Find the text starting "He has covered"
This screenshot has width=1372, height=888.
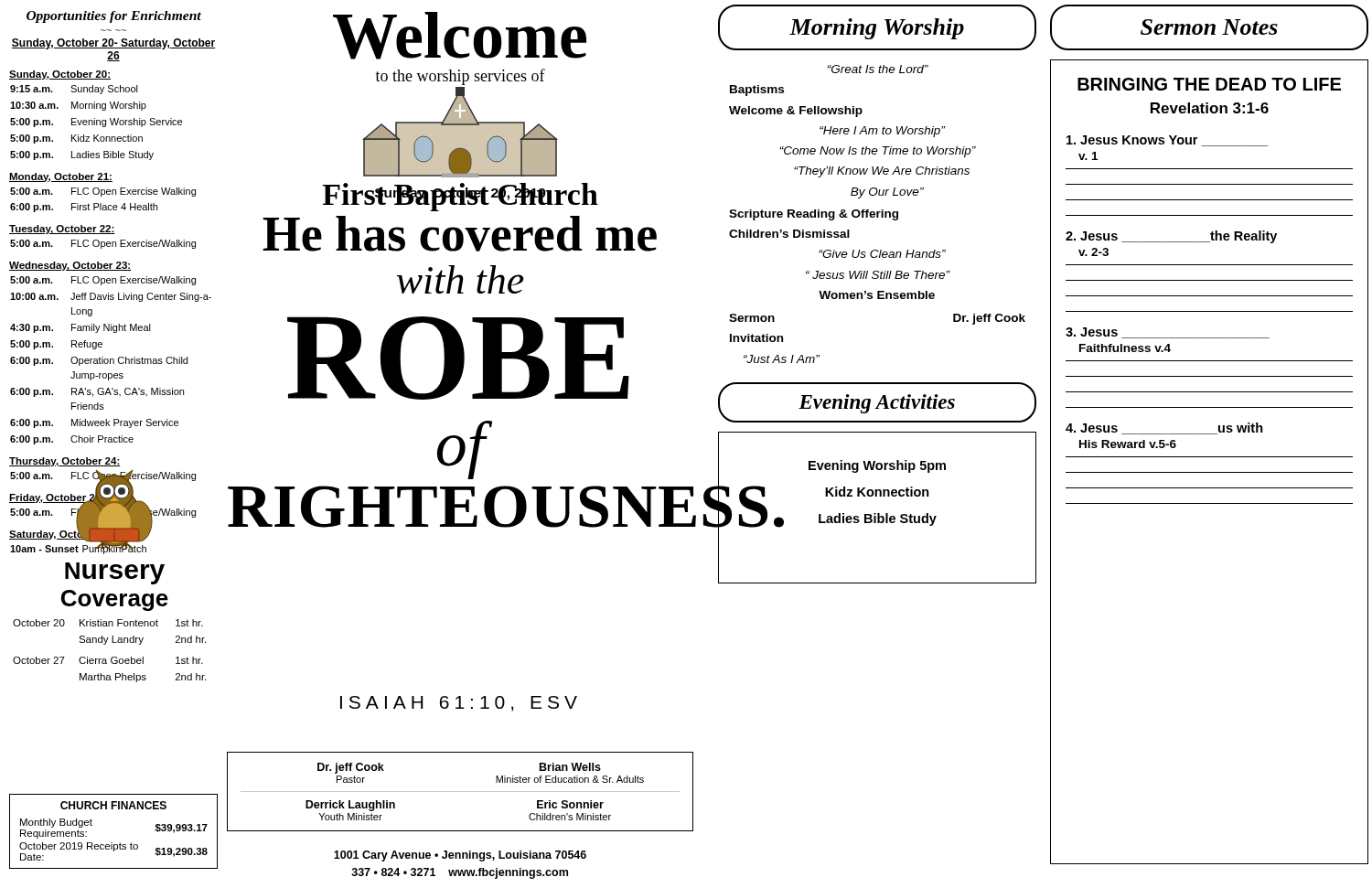coord(460,373)
